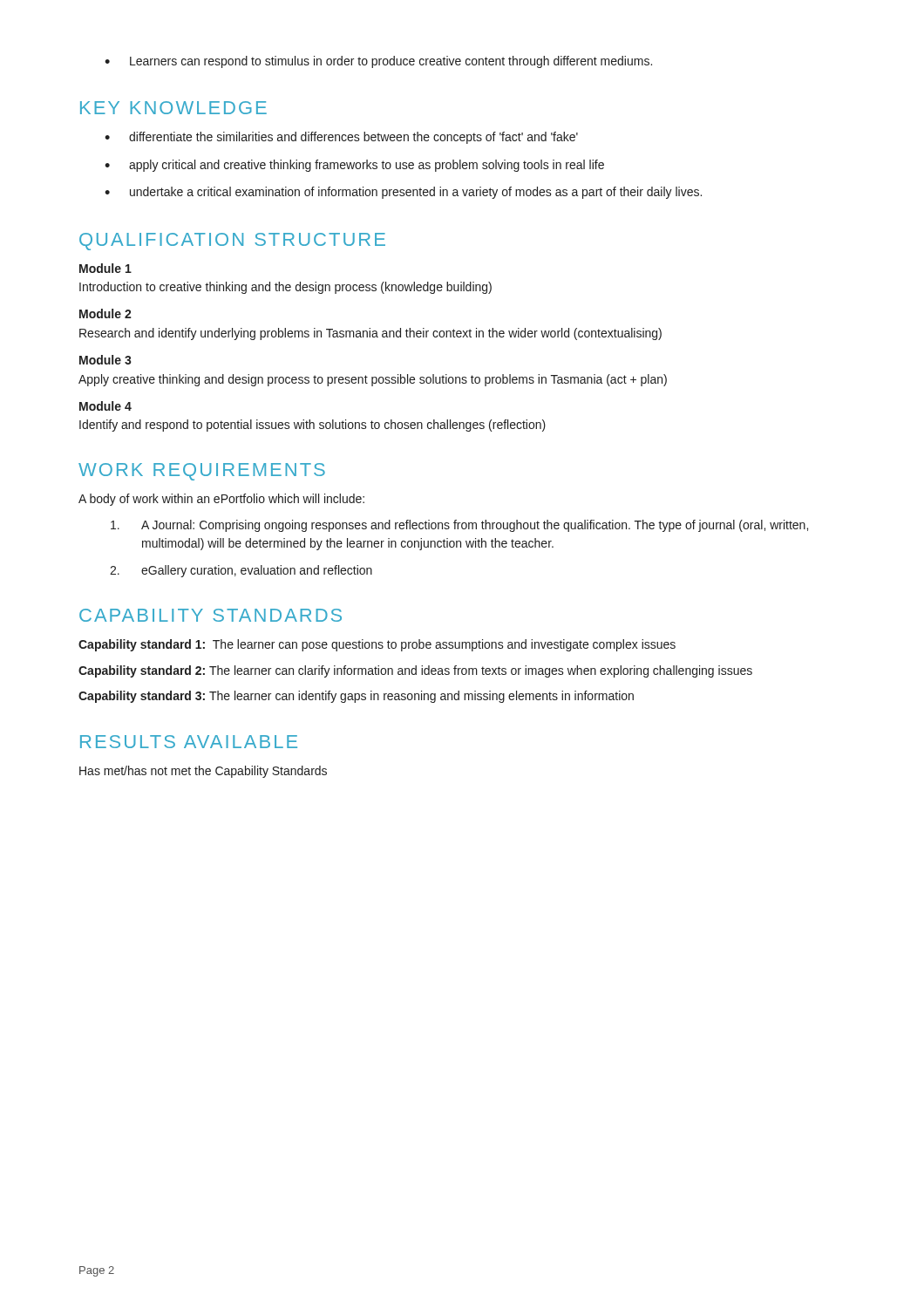Find the block on this page that starts "• Learners can respond"
Viewport: 924px width, 1308px height.
pos(475,63)
